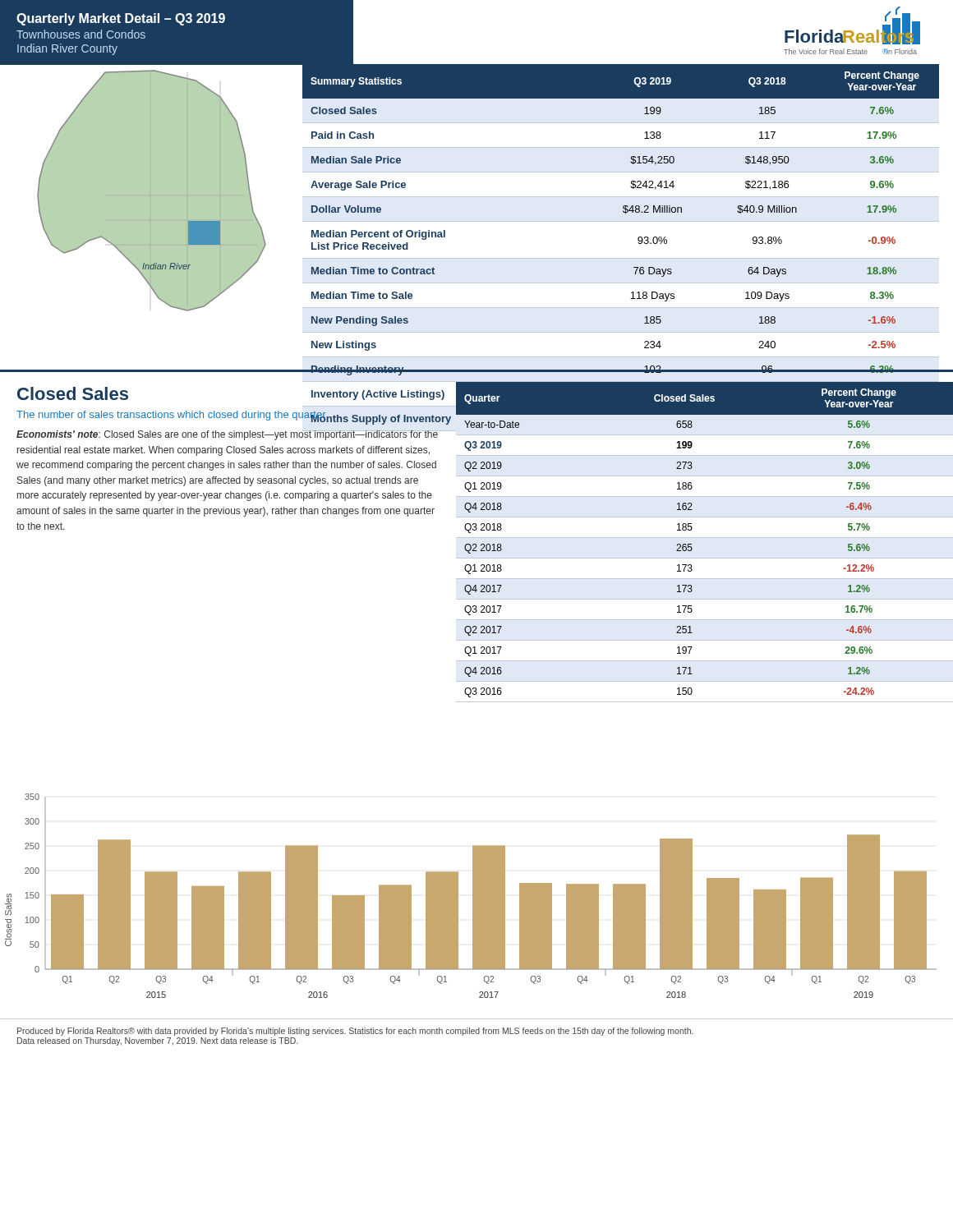Select the text starting "Economists' note: Closed"
The image size is (953, 1232).
pyautogui.click(x=227, y=480)
